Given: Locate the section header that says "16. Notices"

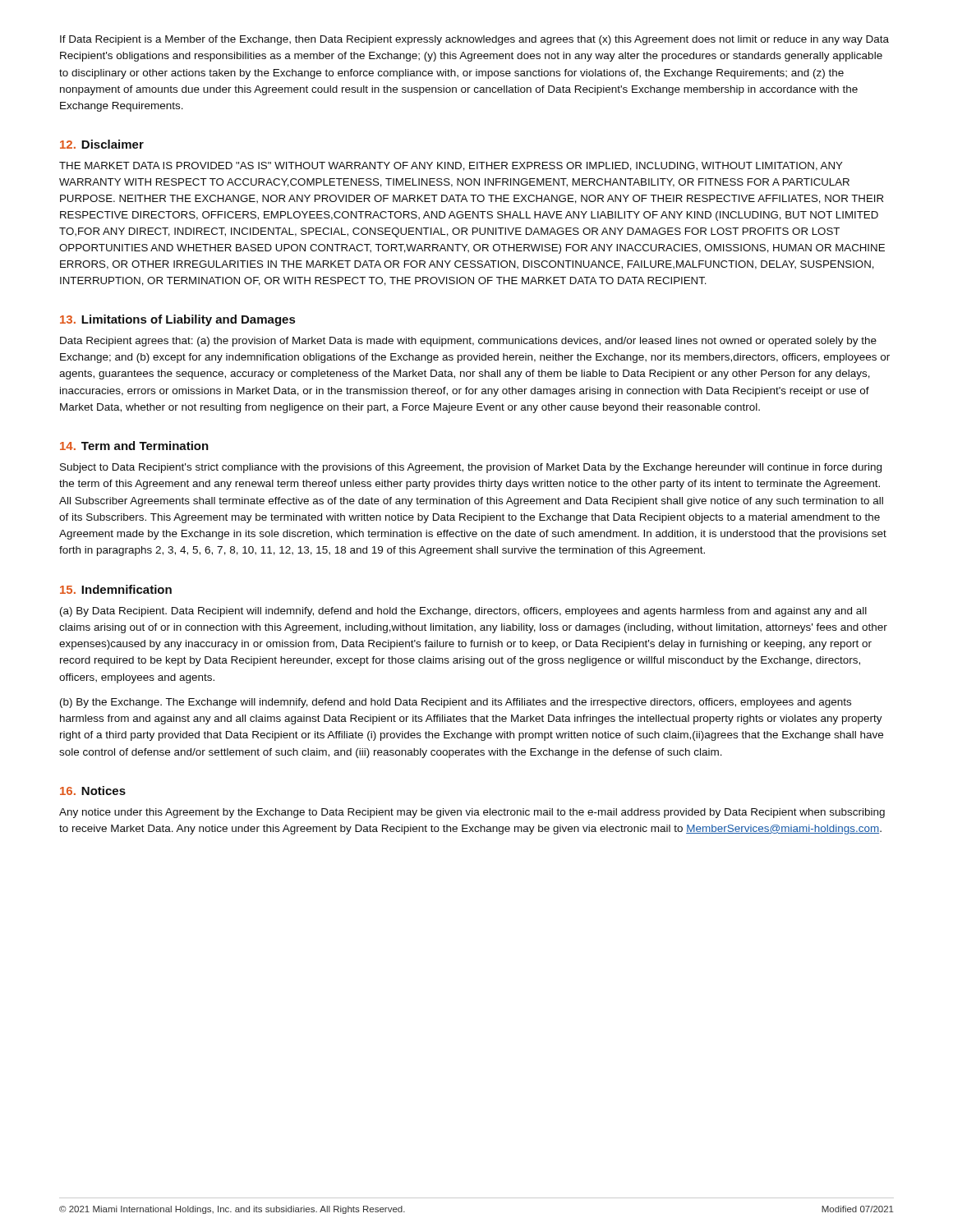Looking at the screenshot, I should pyautogui.click(x=92, y=790).
